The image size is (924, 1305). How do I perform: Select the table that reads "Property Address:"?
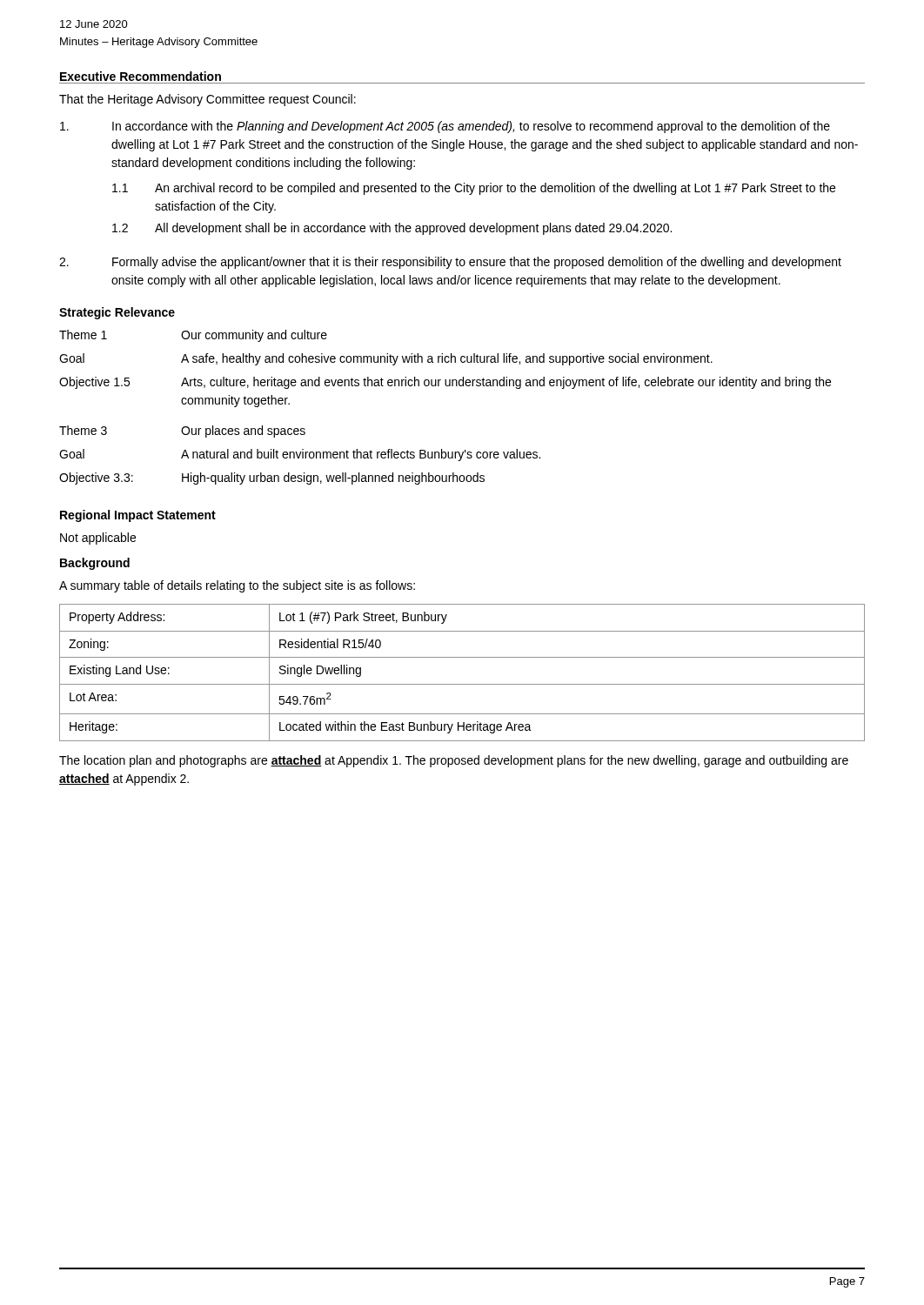tap(462, 672)
